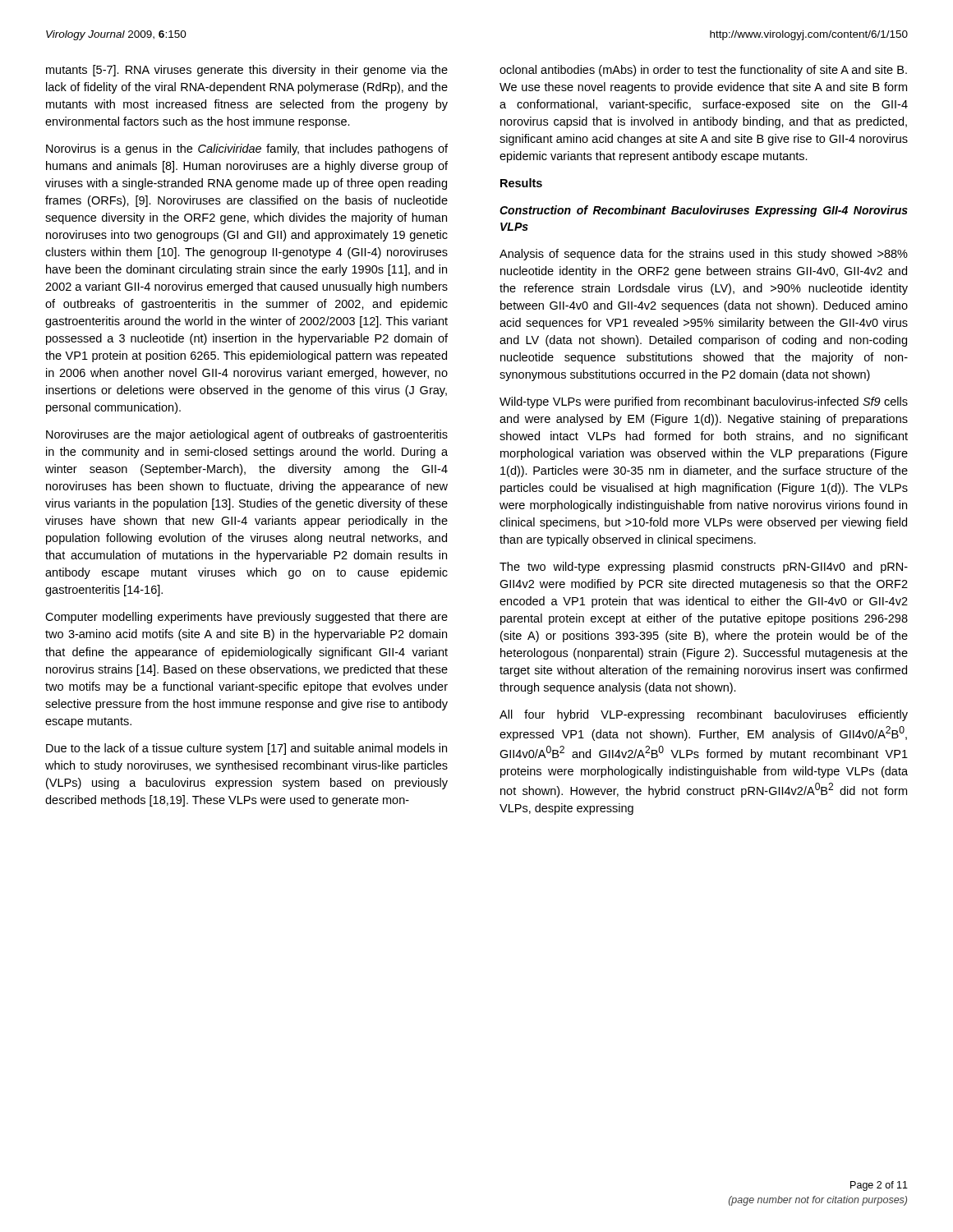
Task: Navigate to the region starting "Noroviruses are the major aetiological agent"
Action: pos(246,513)
